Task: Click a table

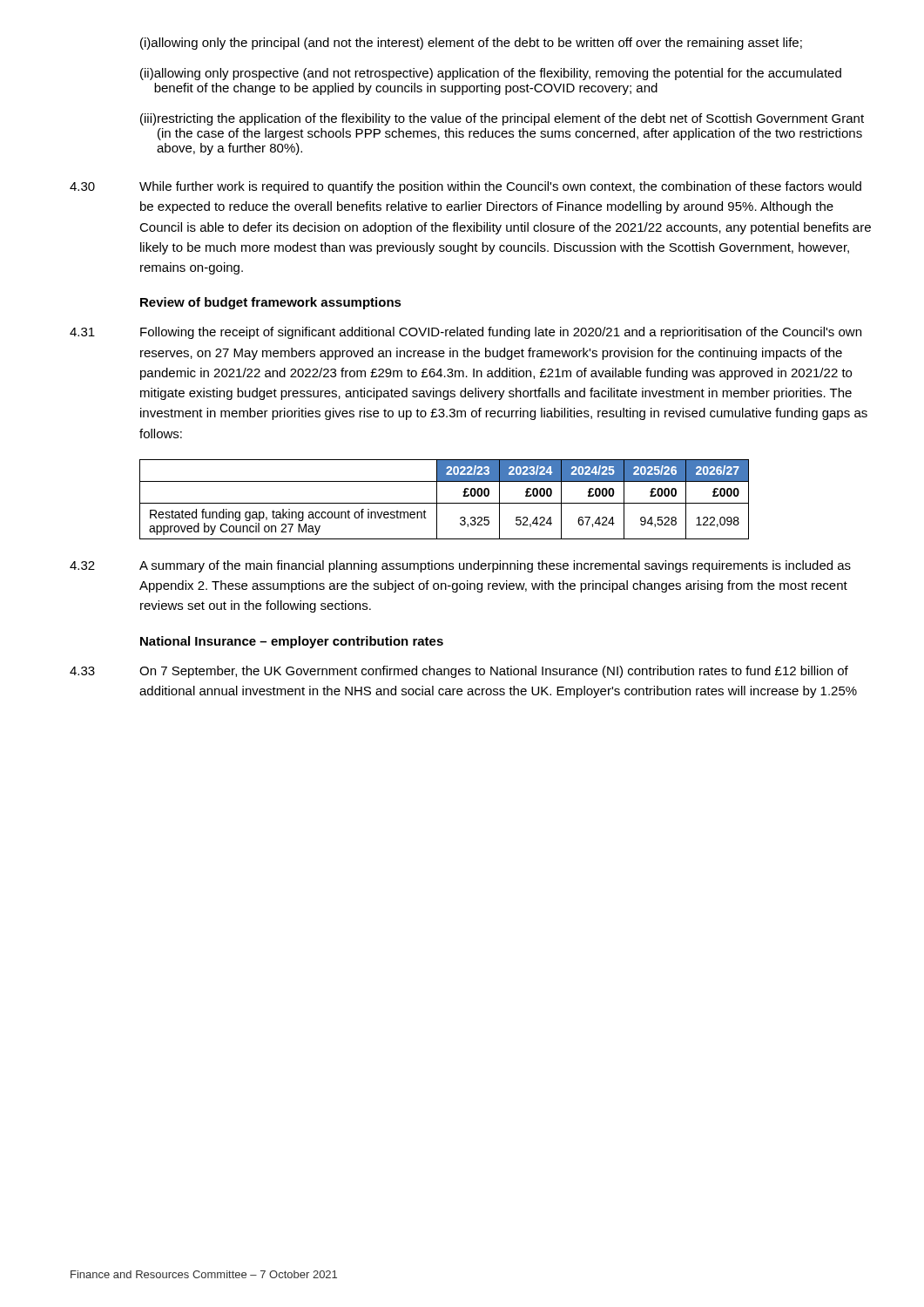Action: [506, 499]
